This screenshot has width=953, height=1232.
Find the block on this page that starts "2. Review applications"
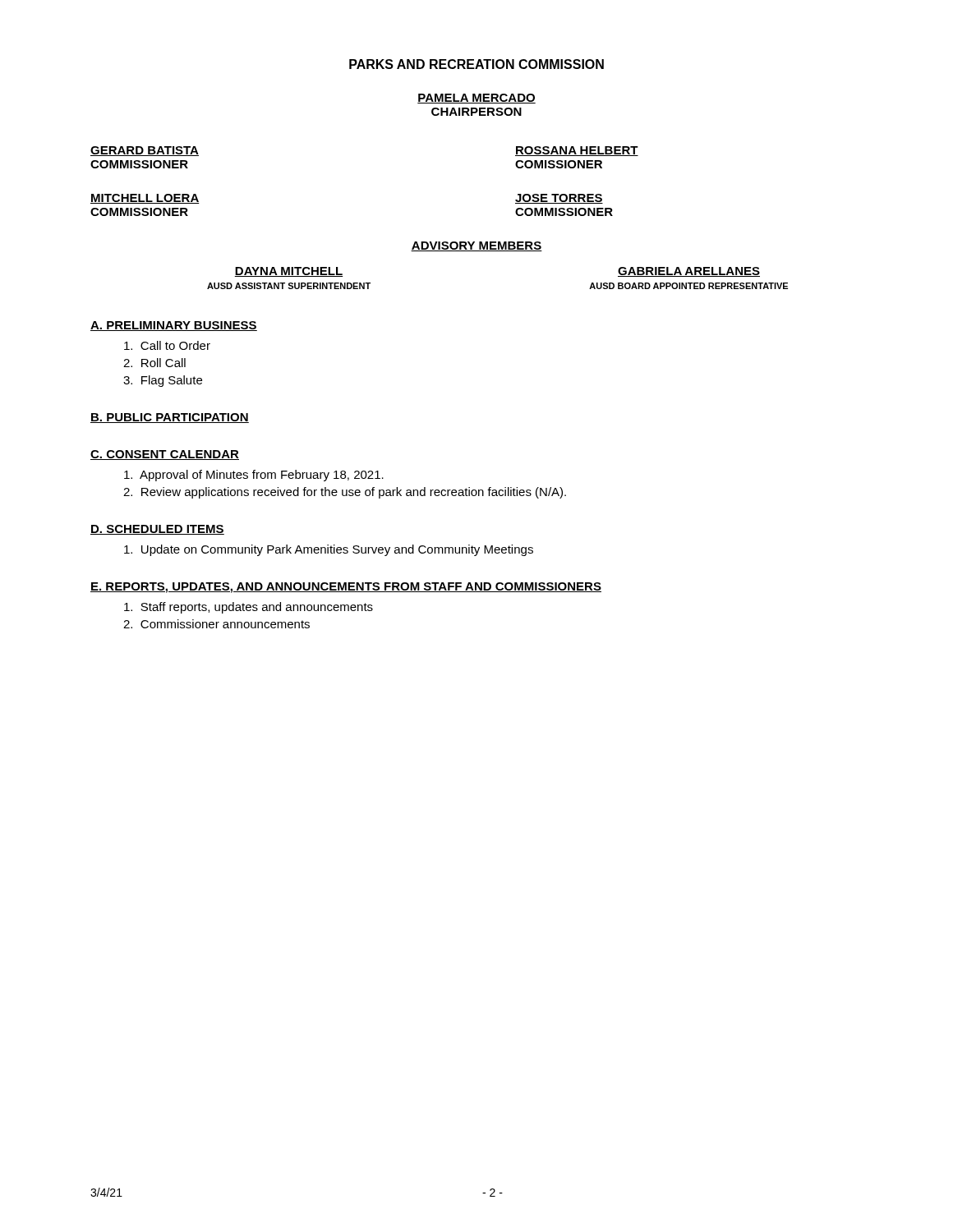pos(345,492)
